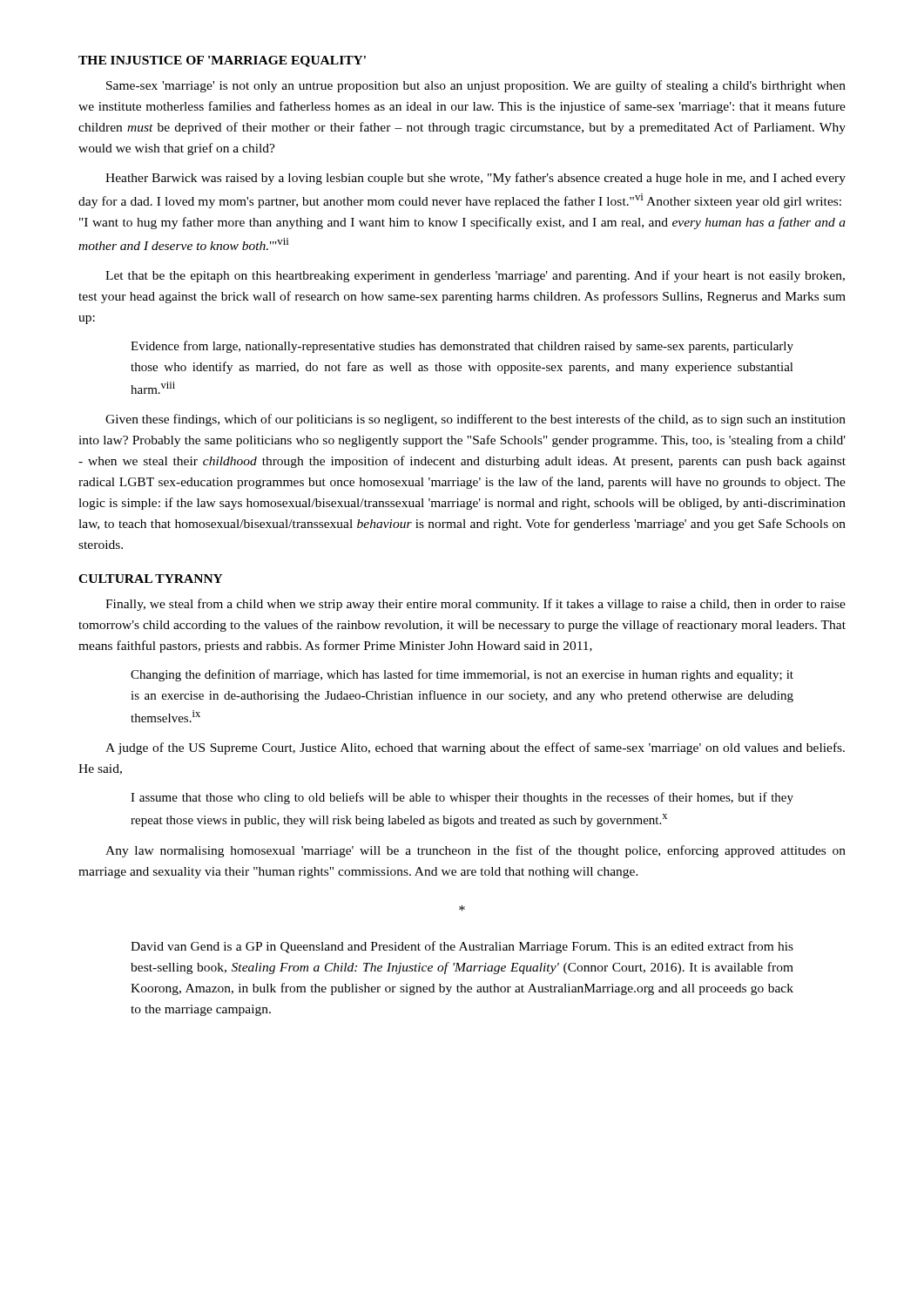Navigate to the region starting "Finally, we steal from a child when"
Image resolution: width=924 pixels, height=1307 pixels.
point(462,625)
